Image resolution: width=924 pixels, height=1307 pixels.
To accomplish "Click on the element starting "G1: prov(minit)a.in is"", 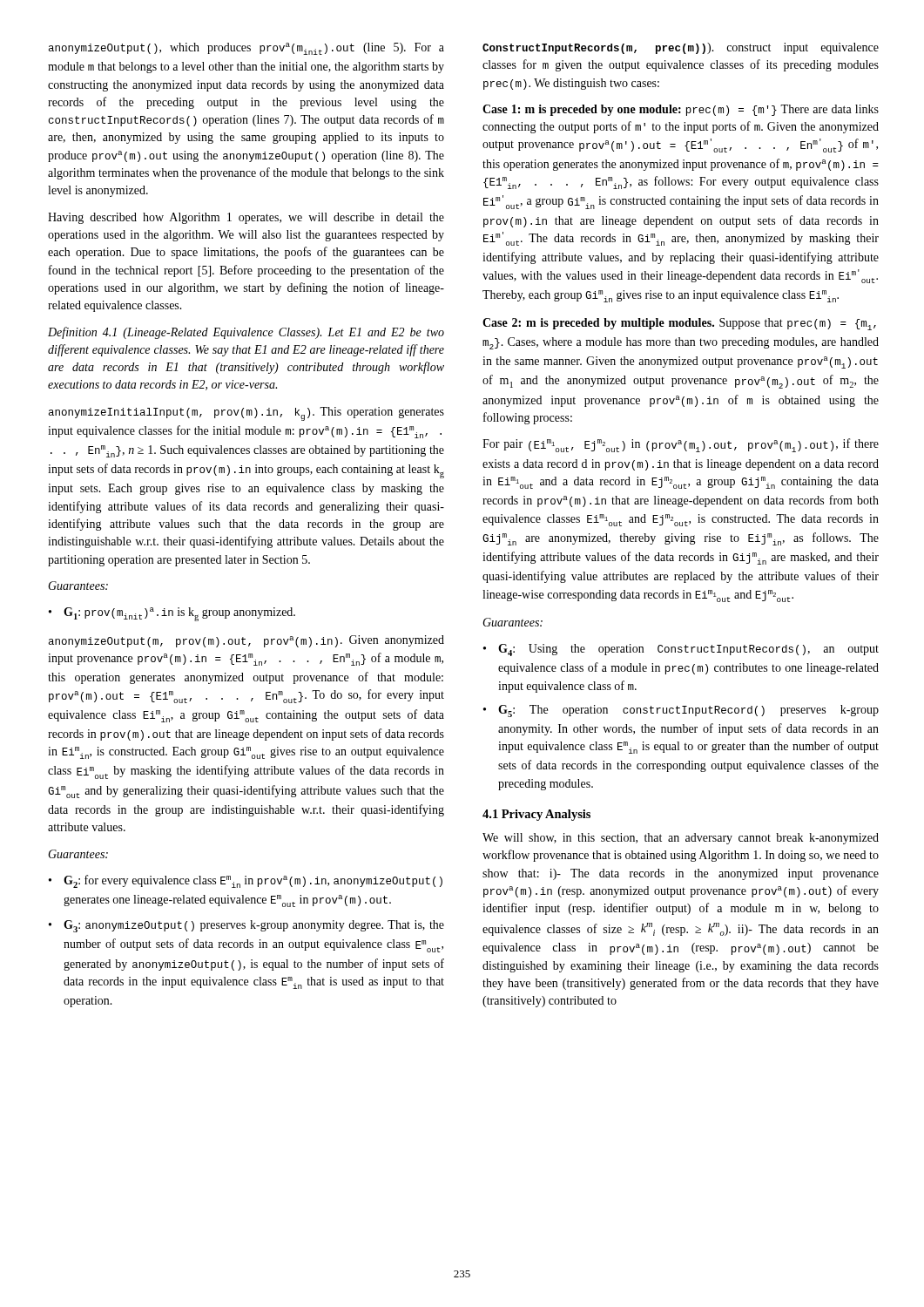I will 246,614.
